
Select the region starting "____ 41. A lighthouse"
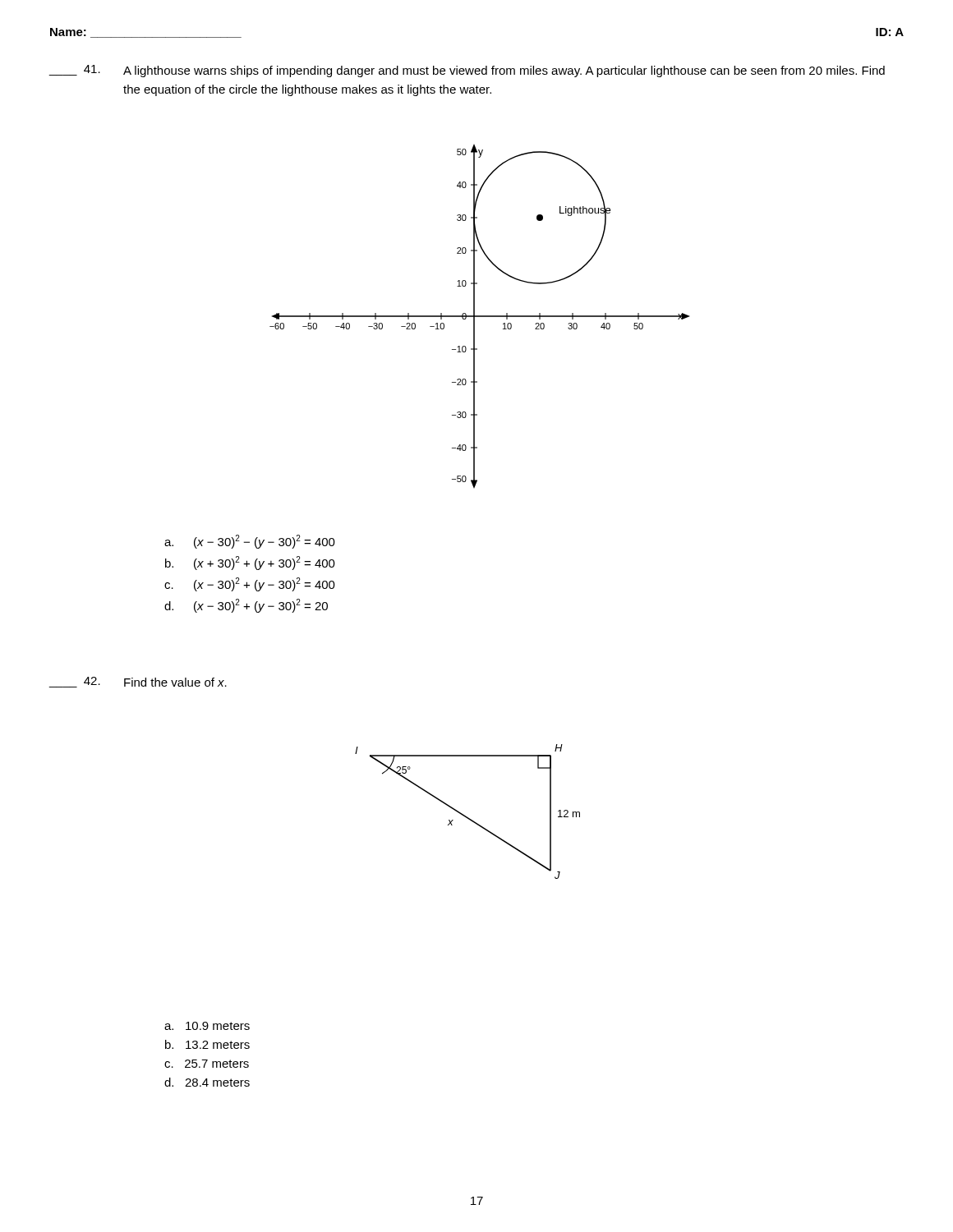pyautogui.click(x=476, y=80)
